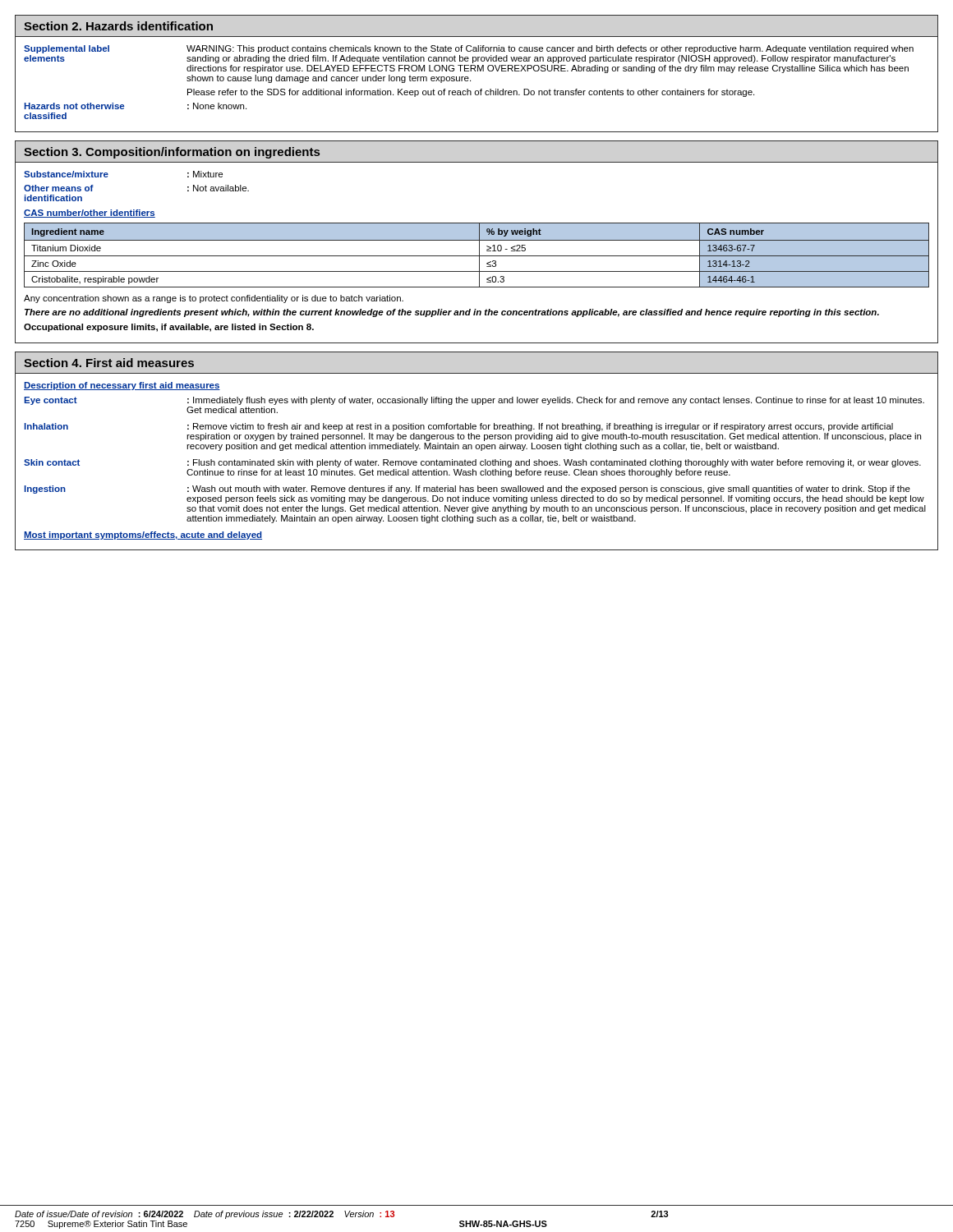This screenshot has height=1232, width=953.
Task: Select the element starting "Most important symptoms/effects, acute and delayed"
Action: tap(143, 535)
